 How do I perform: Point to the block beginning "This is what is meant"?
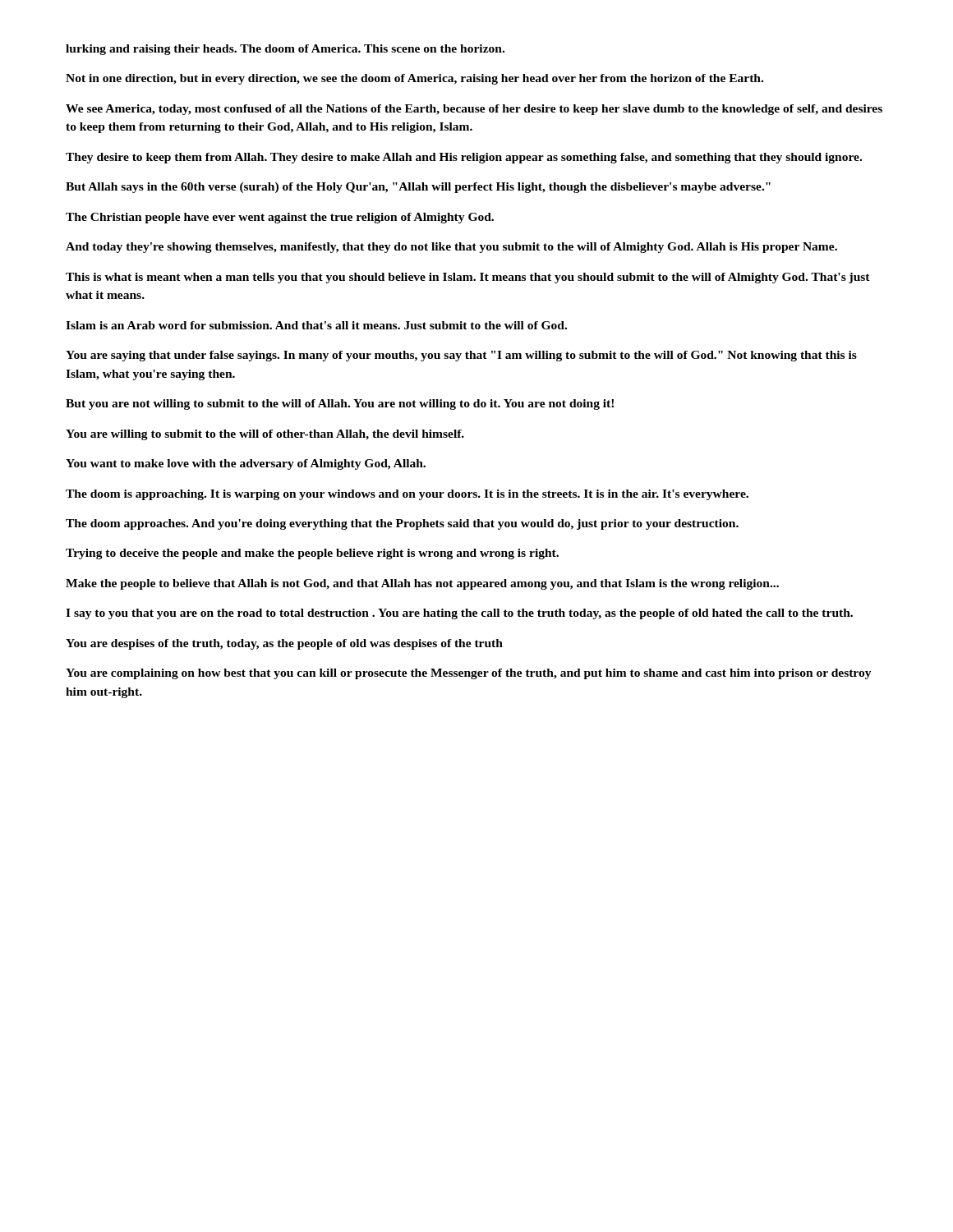tap(468, 285)
